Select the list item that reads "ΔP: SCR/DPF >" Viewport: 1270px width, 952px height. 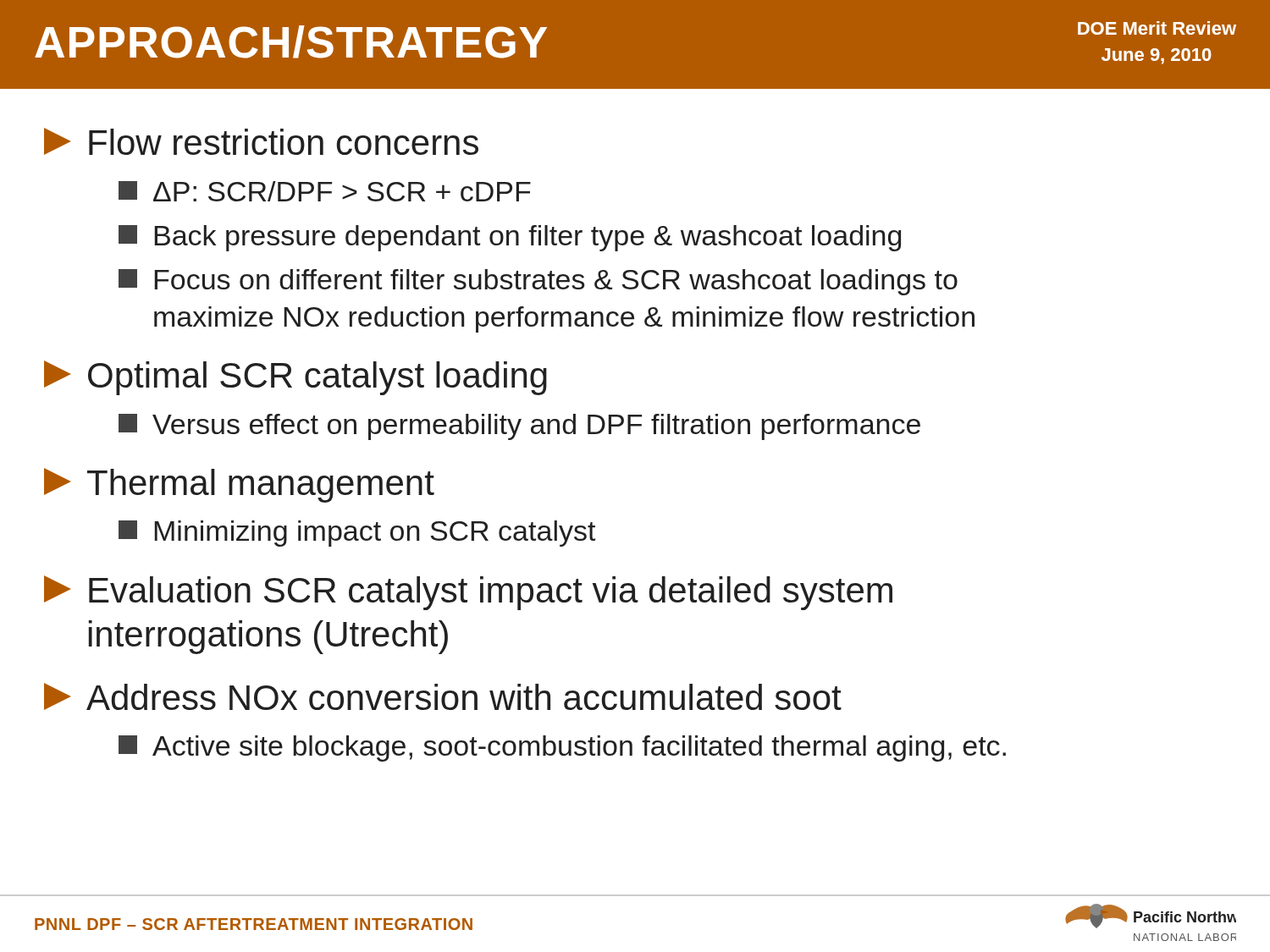[325, 191]
